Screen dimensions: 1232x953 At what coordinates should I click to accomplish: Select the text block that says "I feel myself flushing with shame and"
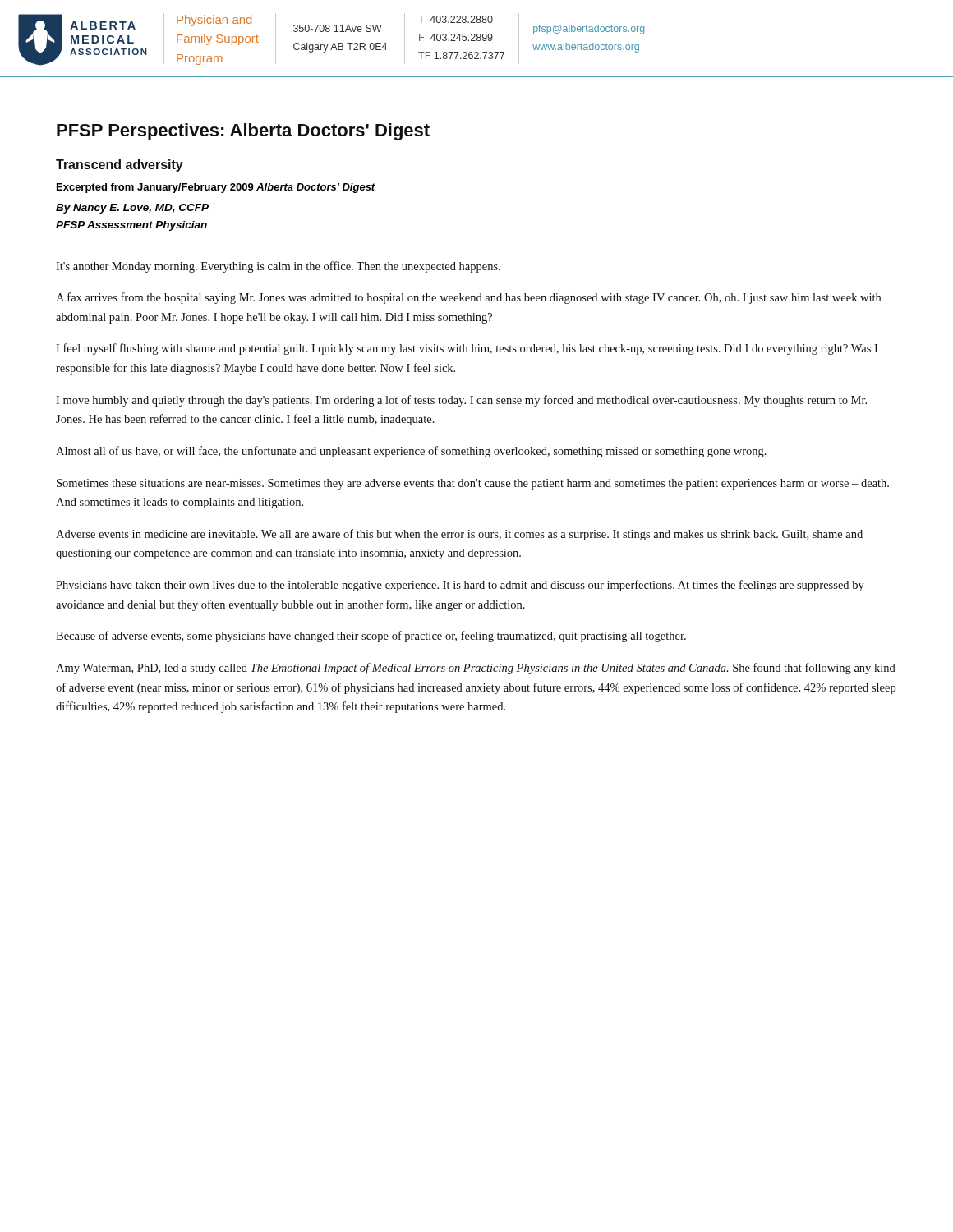pos(467,358)
